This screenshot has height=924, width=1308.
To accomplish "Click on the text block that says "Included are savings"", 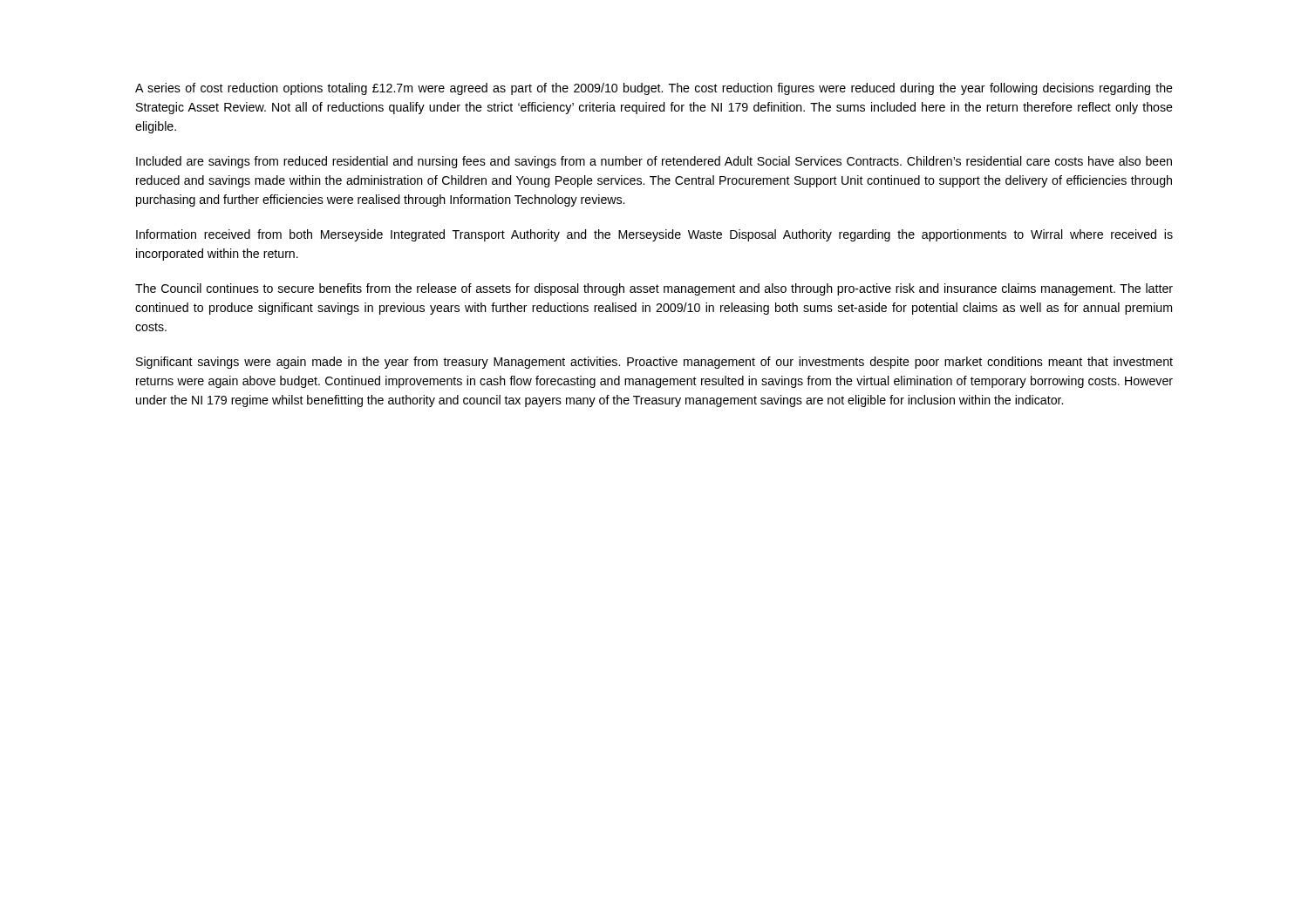I will click(x=654, y=180).
